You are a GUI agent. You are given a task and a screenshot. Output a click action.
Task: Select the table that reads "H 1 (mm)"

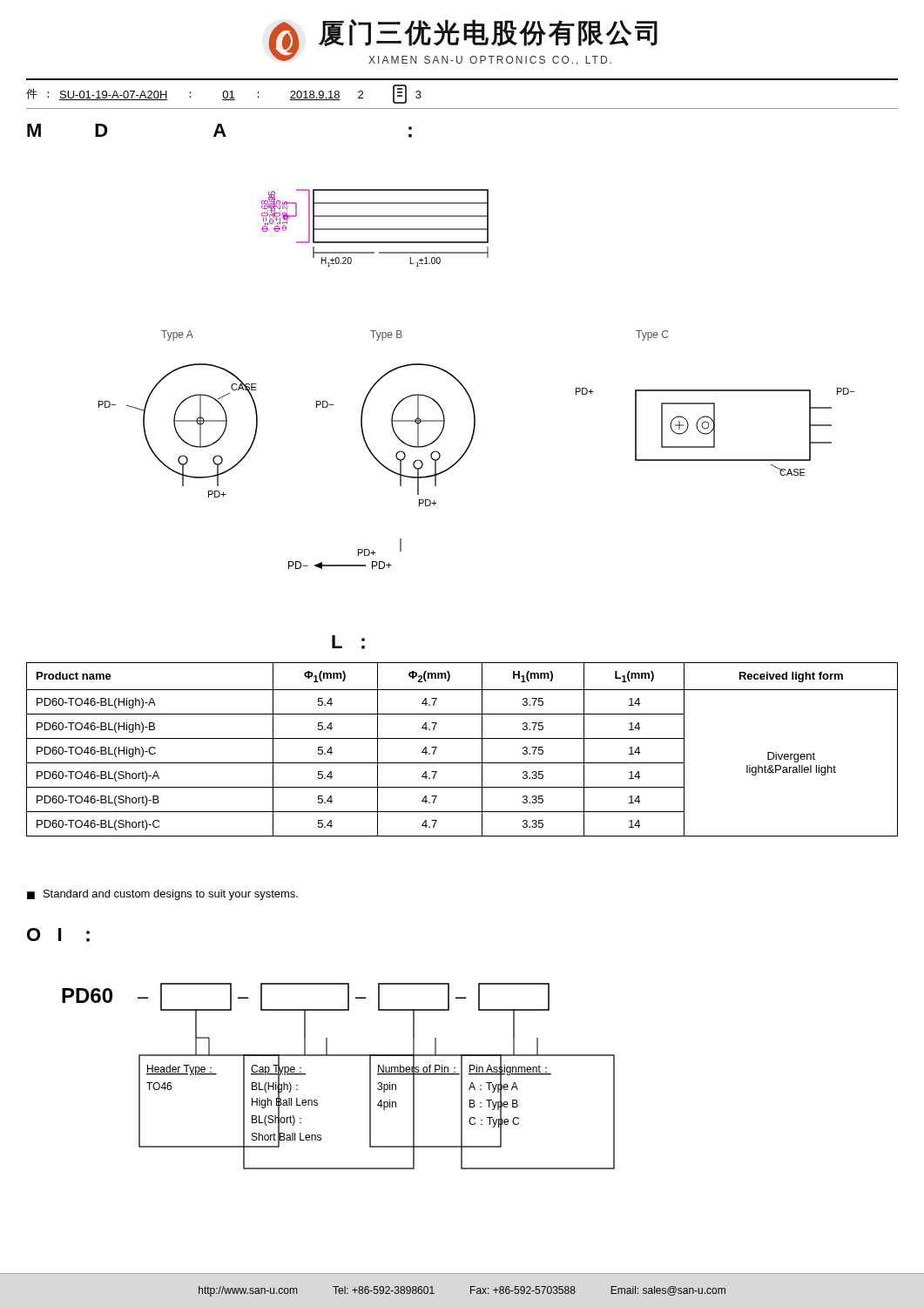(462, 749)
